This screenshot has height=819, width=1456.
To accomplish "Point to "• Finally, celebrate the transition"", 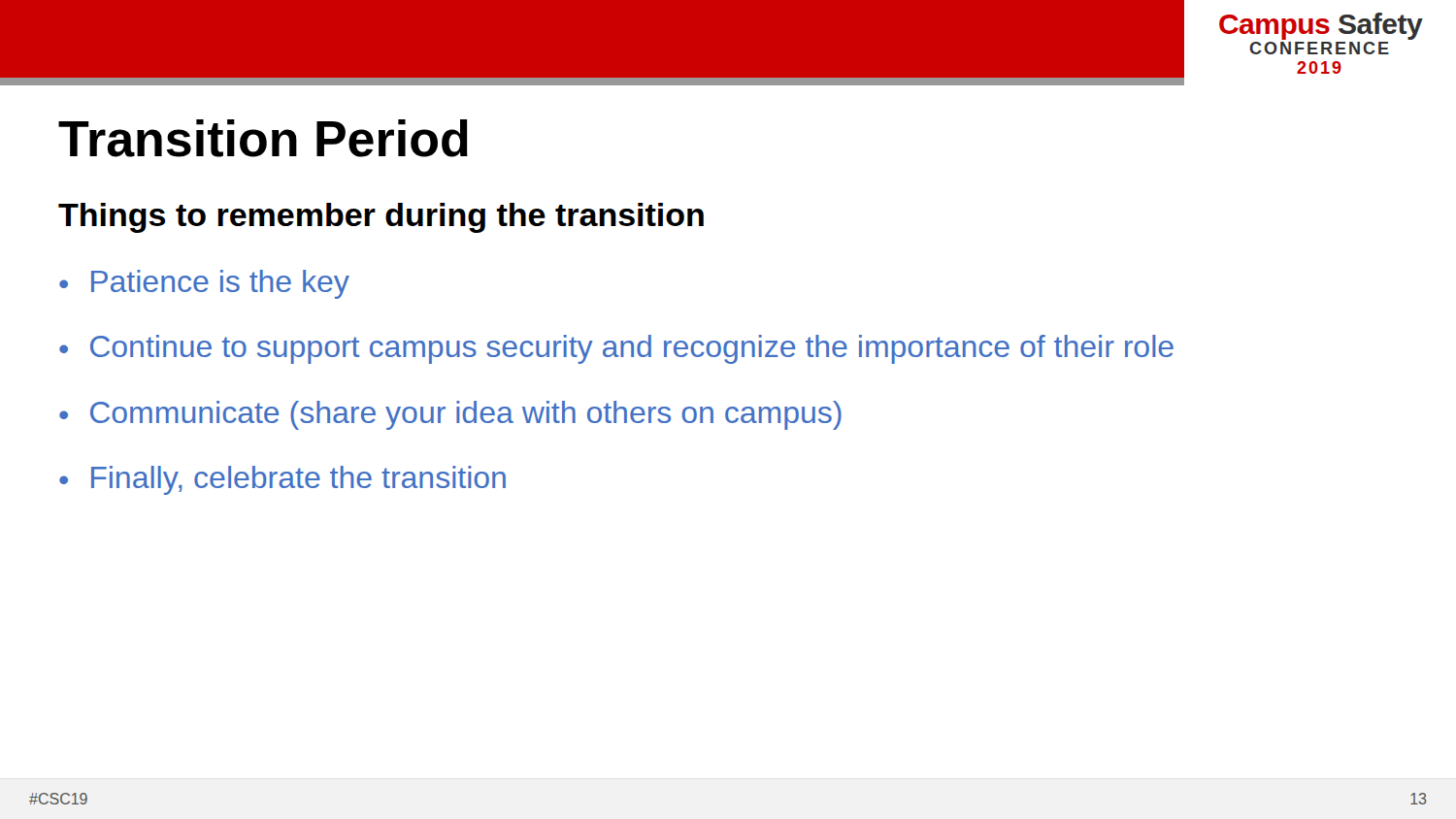I will 283,479.
